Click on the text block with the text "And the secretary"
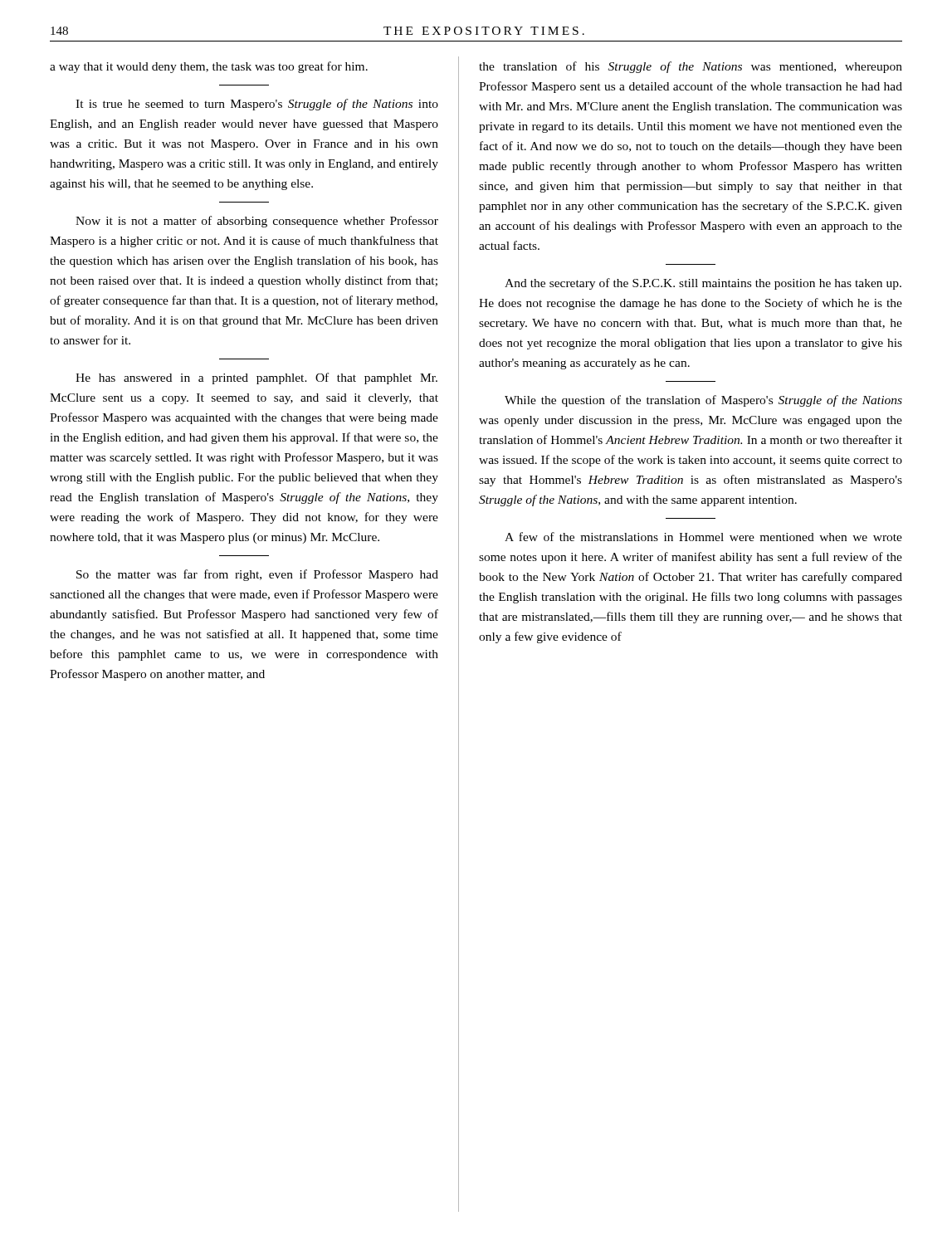This screenshot has height=1245, width=952. point(691,323)
